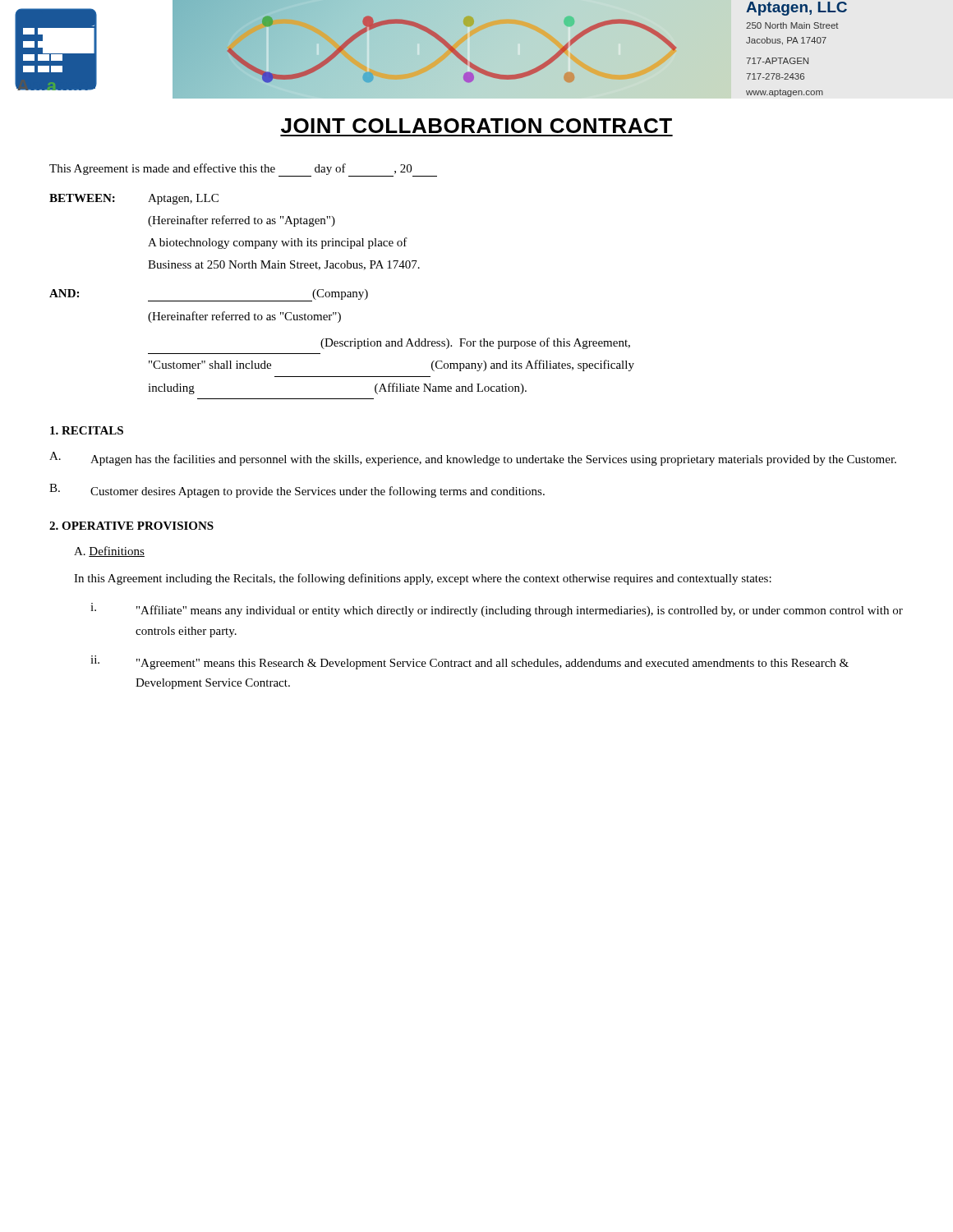The image size is (953, 1232).
Task: Locate the list item with the text "ii. "Agreement" means"
Action: click(497, 673)
